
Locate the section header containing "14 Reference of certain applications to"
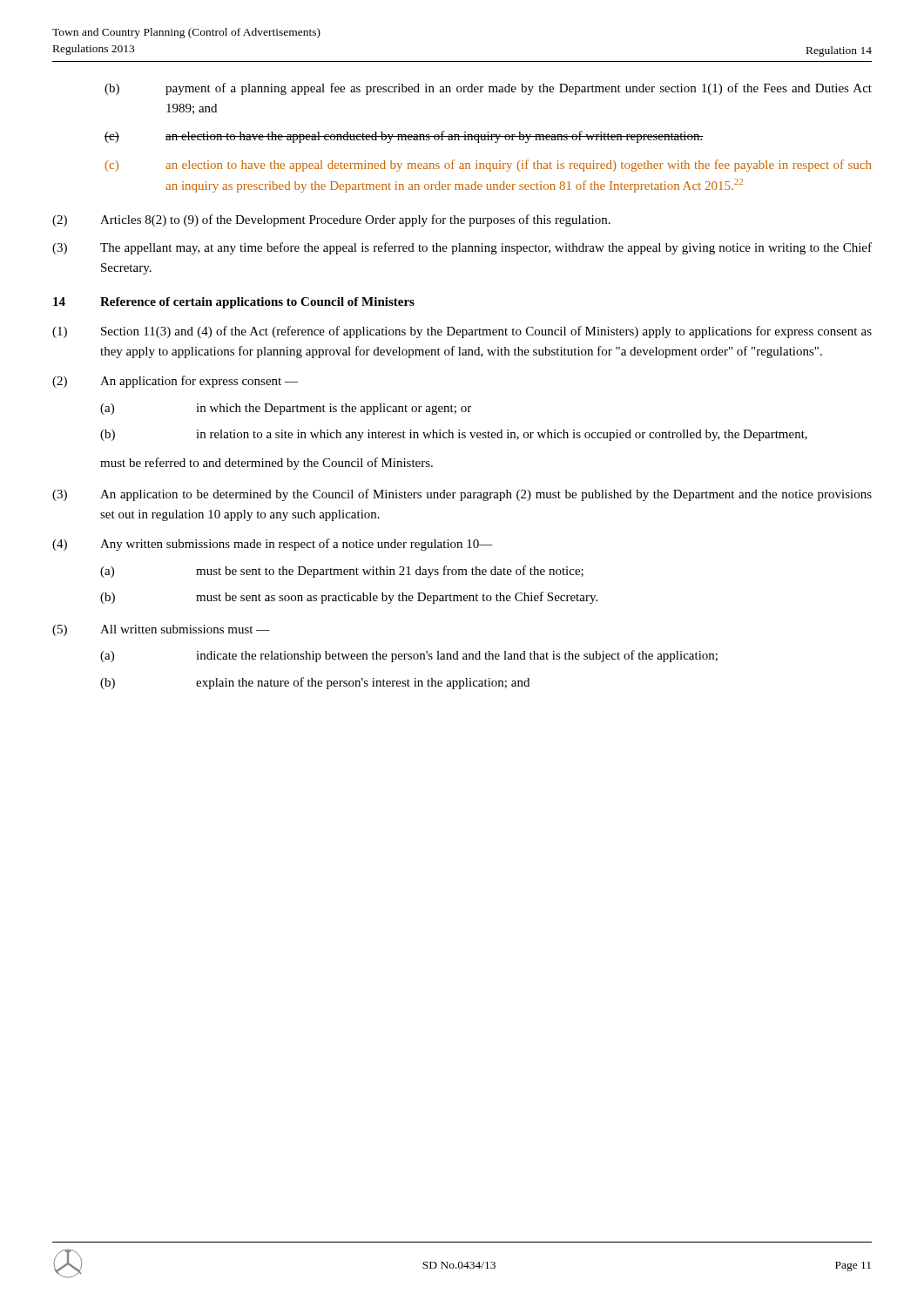(233, 302)
